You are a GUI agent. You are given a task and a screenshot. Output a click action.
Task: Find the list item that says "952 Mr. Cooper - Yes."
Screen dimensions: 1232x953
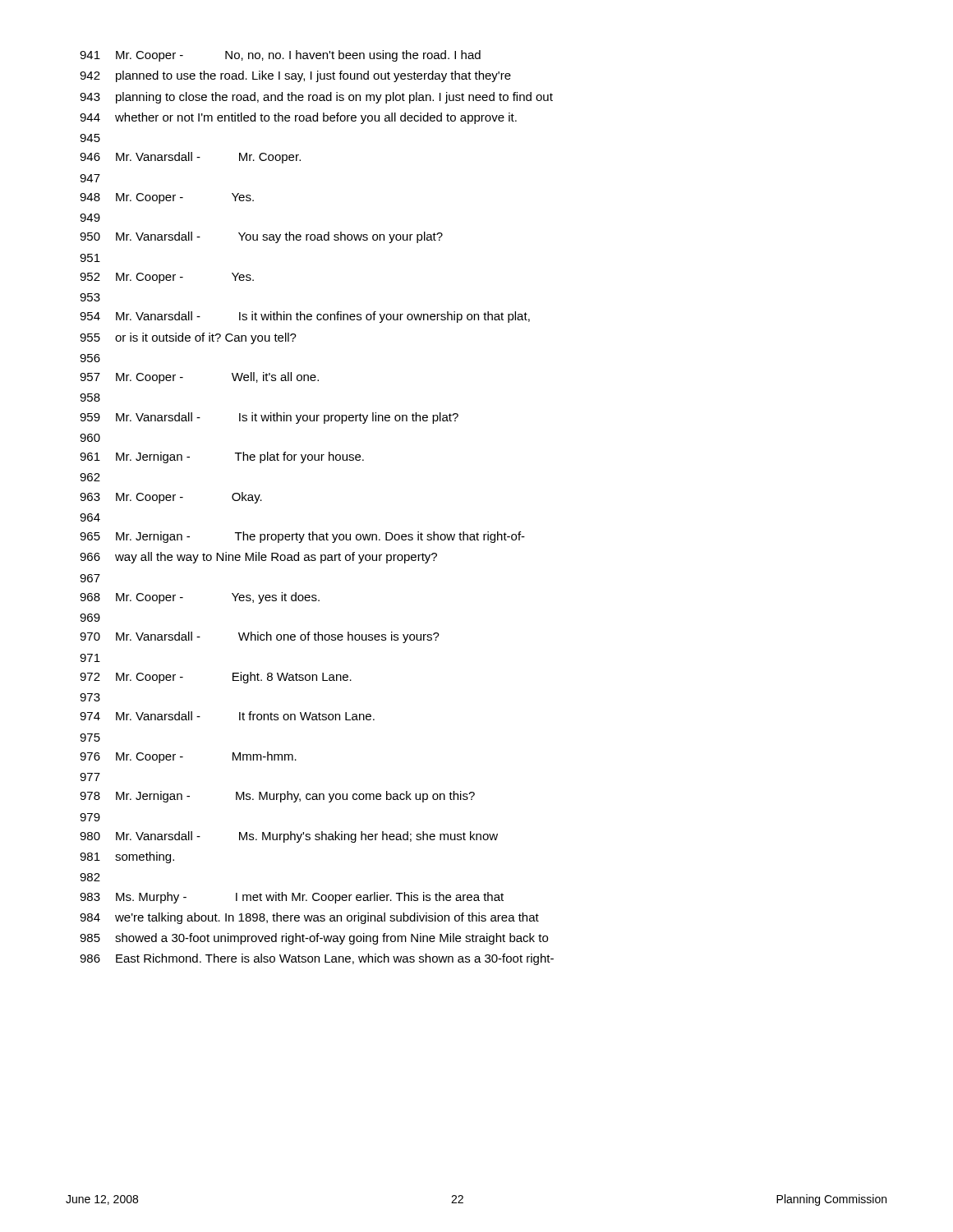(167, 278)
